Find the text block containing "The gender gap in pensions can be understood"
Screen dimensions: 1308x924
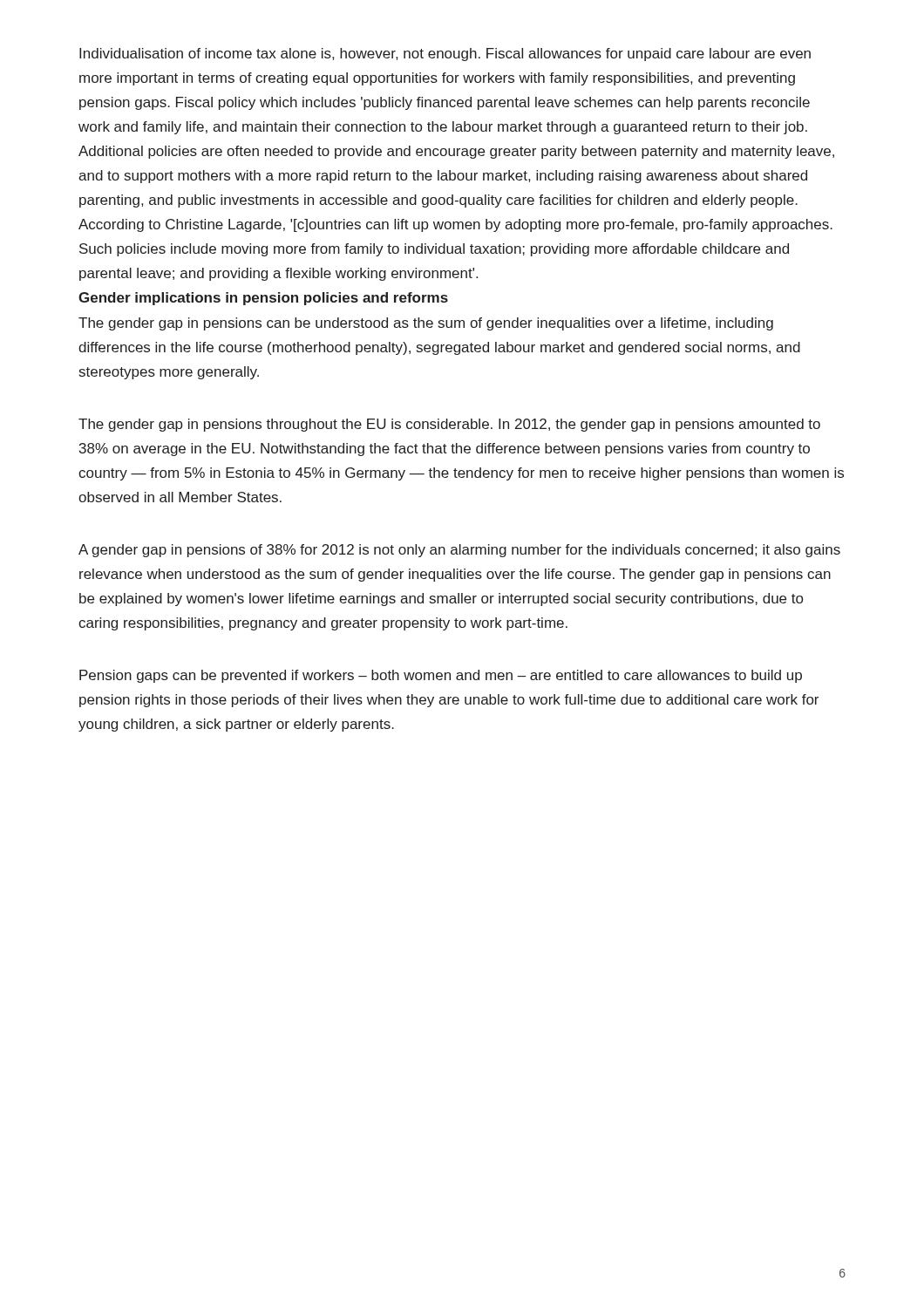pos(440,347)
